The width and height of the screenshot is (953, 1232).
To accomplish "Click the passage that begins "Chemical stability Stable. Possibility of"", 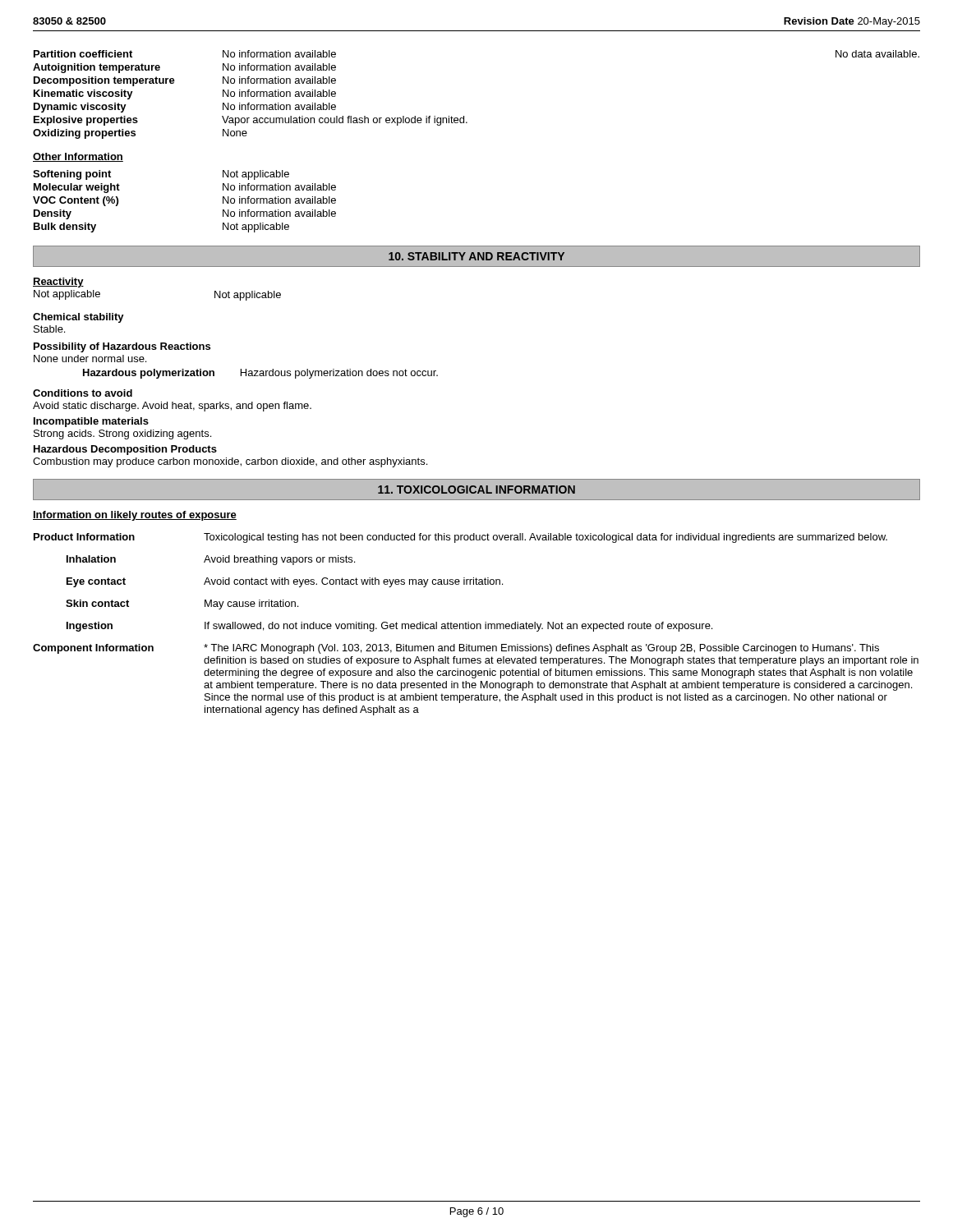I will [78, 318].
